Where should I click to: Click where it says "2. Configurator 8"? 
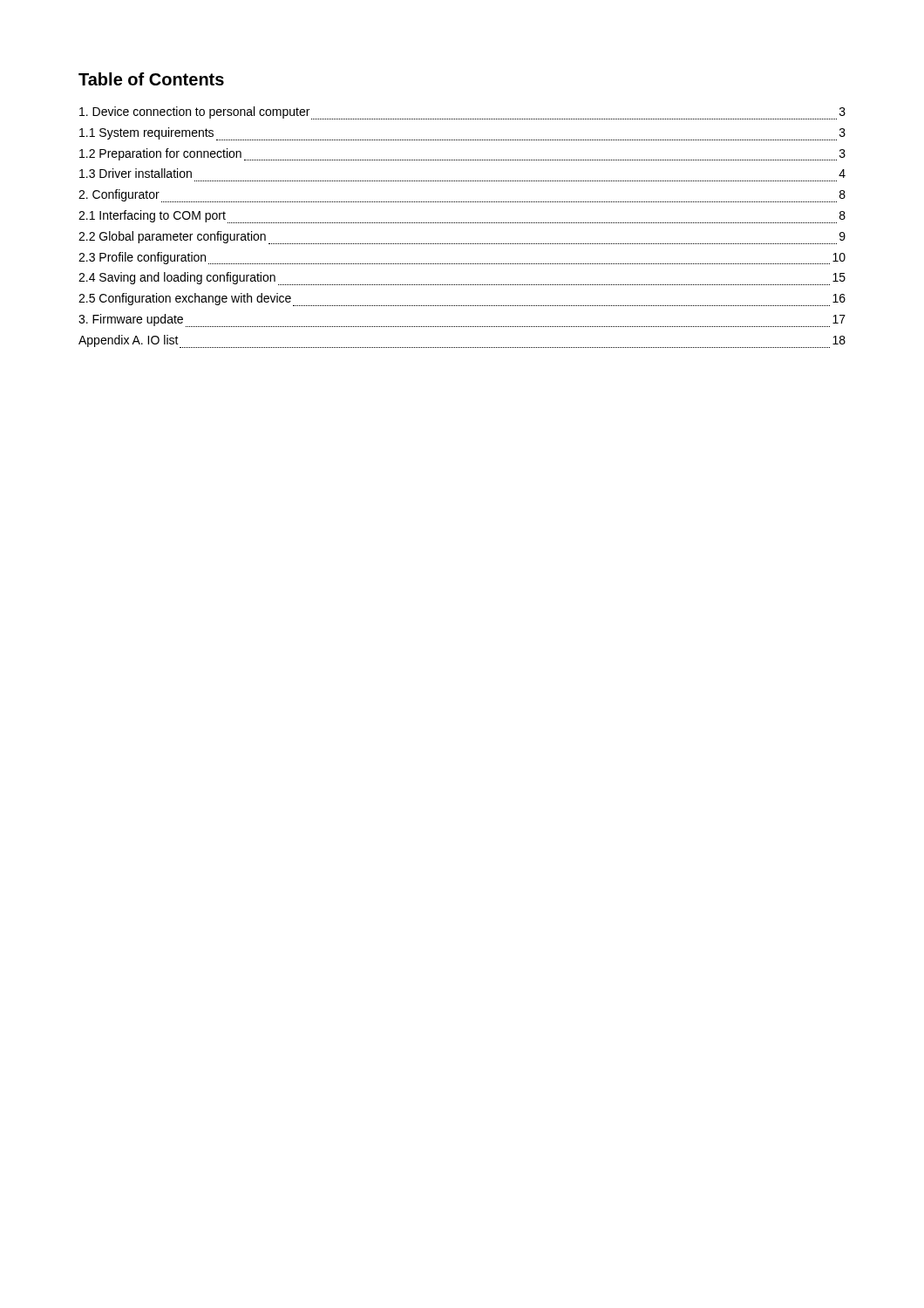point(462,195)
